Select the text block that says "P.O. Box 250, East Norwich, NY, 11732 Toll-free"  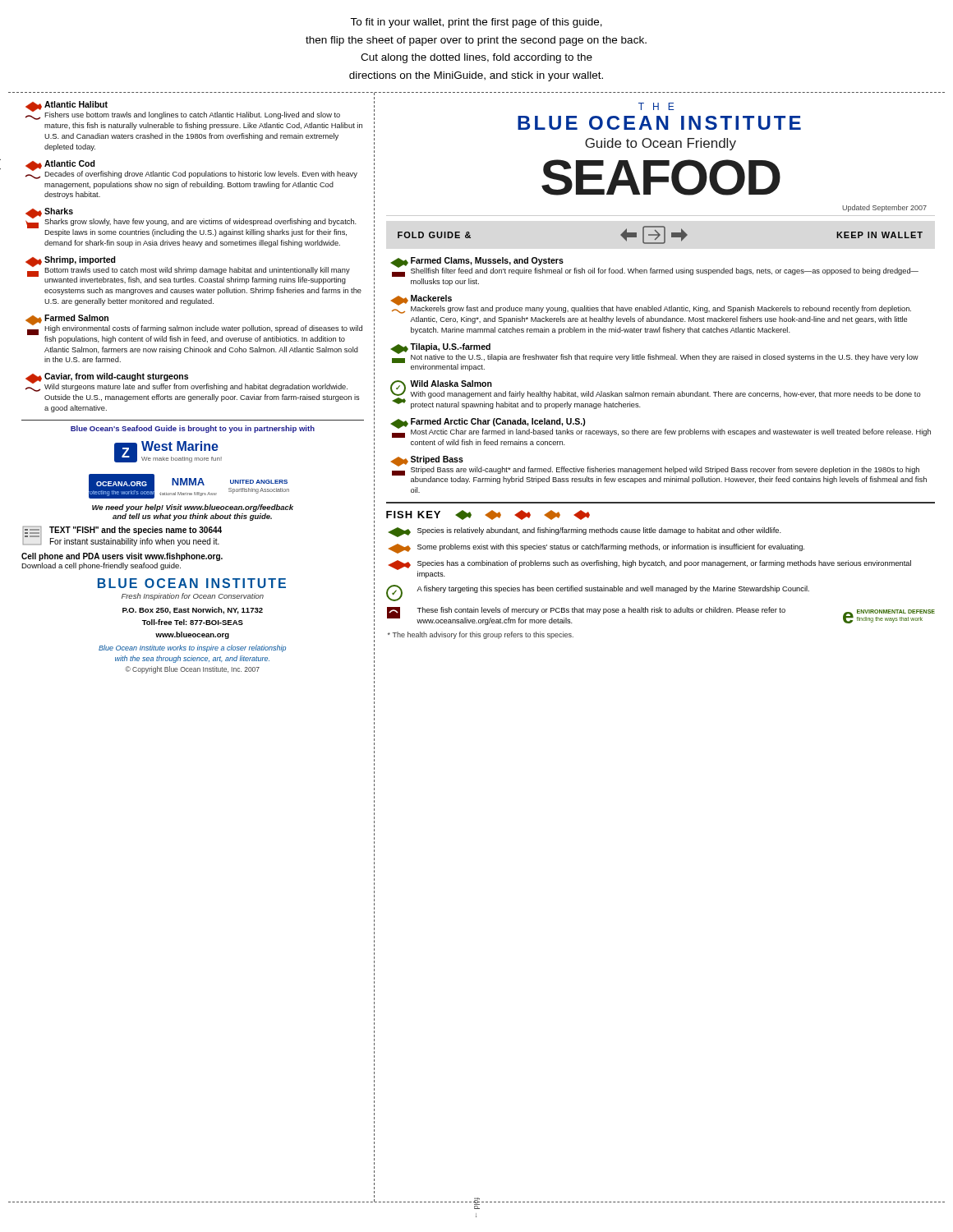pos(193,622)
